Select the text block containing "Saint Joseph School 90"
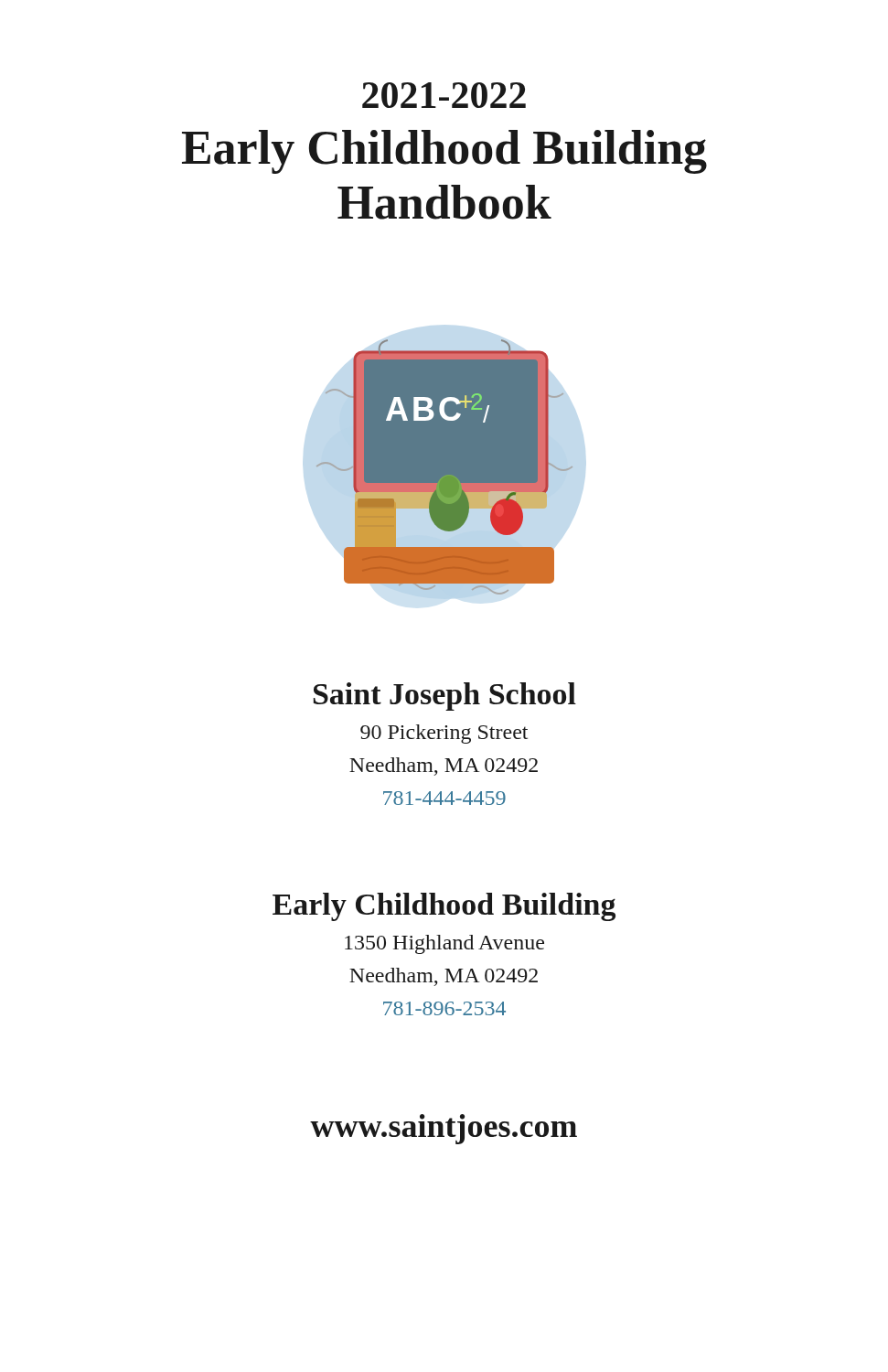This screenshot has height=1372, width=888. coord(444,745)
